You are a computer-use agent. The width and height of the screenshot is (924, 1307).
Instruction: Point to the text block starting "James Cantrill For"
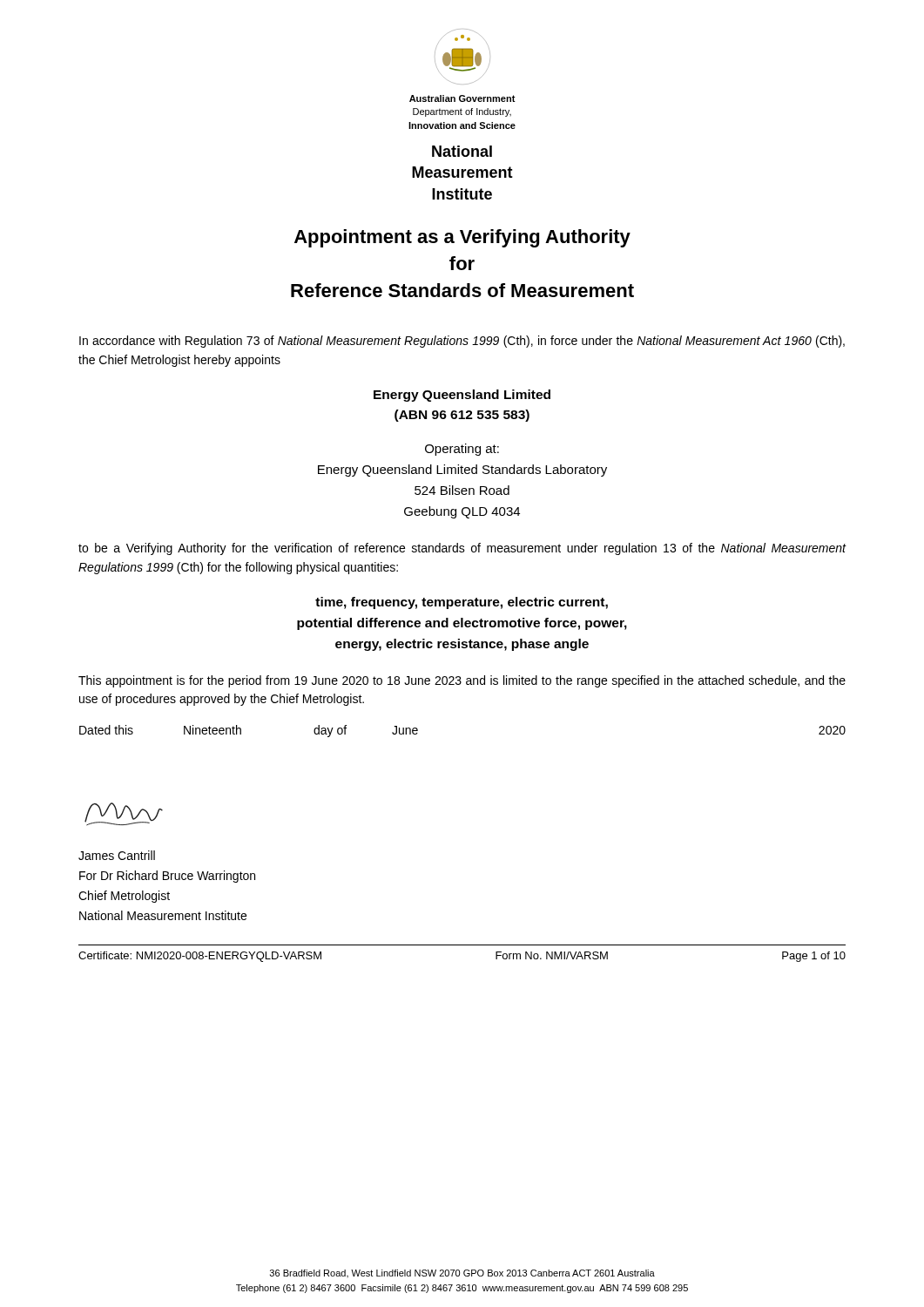click(x=167, y=886)
